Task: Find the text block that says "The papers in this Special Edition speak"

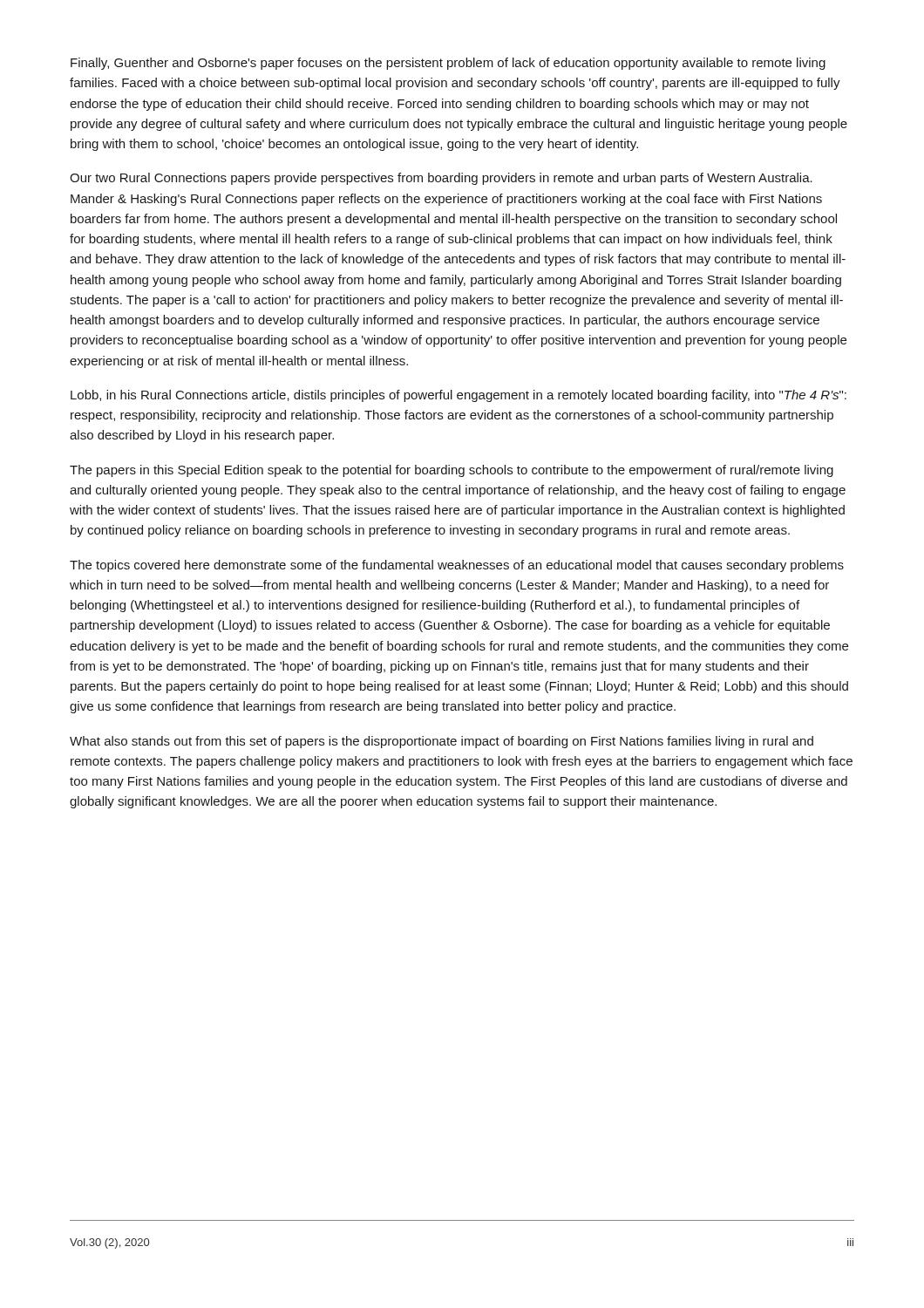Action: 458,500
